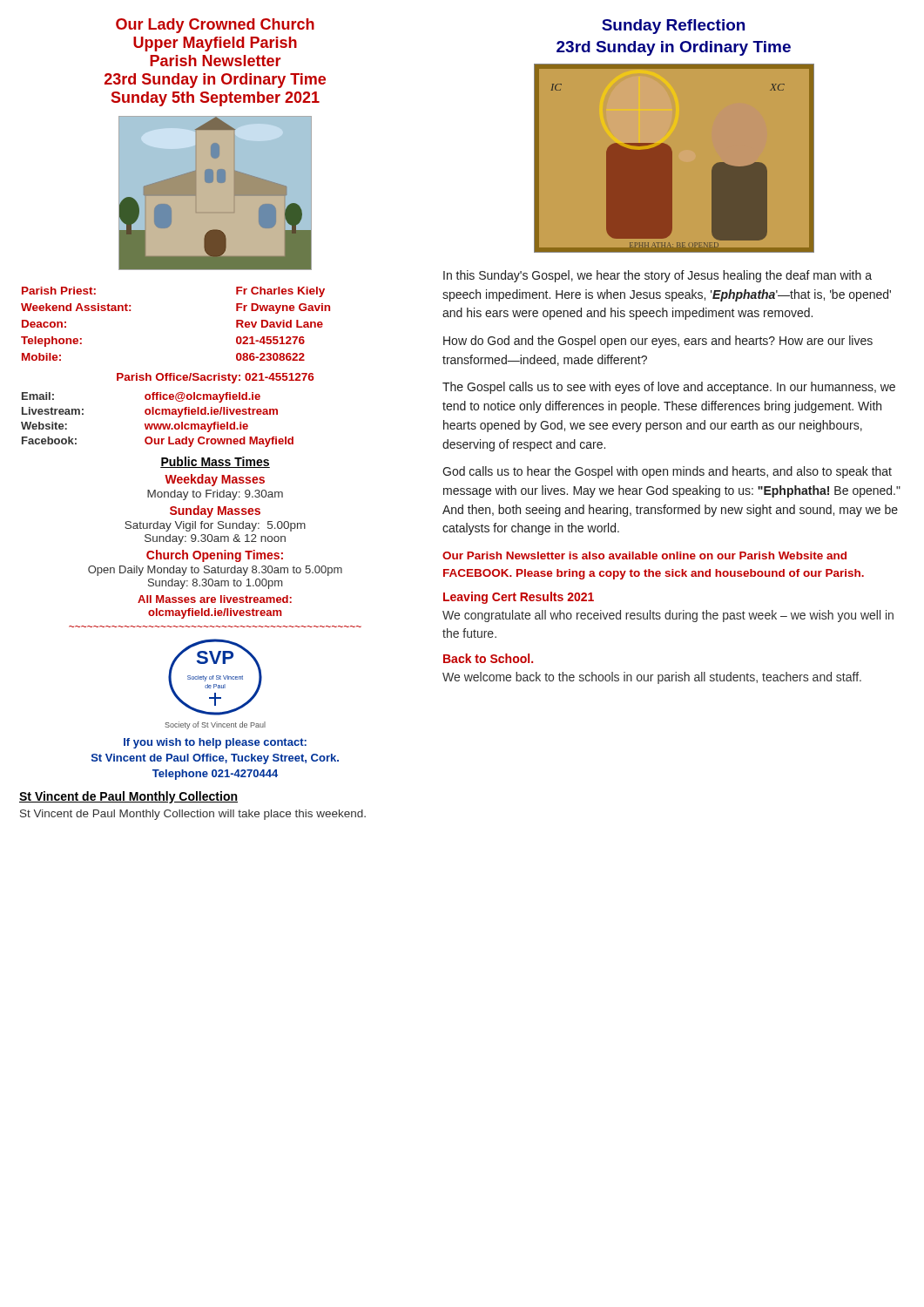Point to the block starting "Monday to Friday: 9.30am"
924x1307 pixels.
tap(215, 494)
